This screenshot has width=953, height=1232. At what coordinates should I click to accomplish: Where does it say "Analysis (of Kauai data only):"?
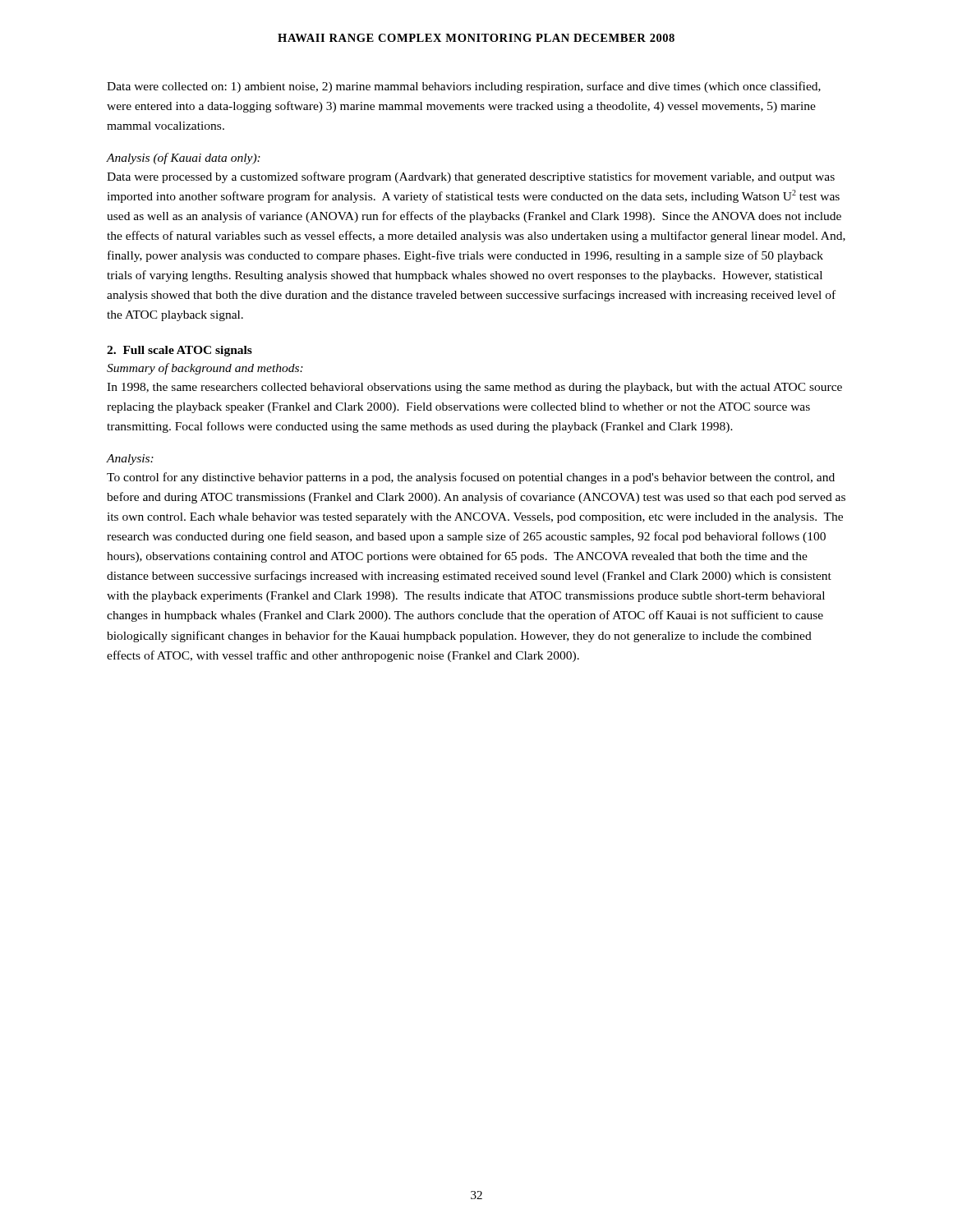(184, 157)
